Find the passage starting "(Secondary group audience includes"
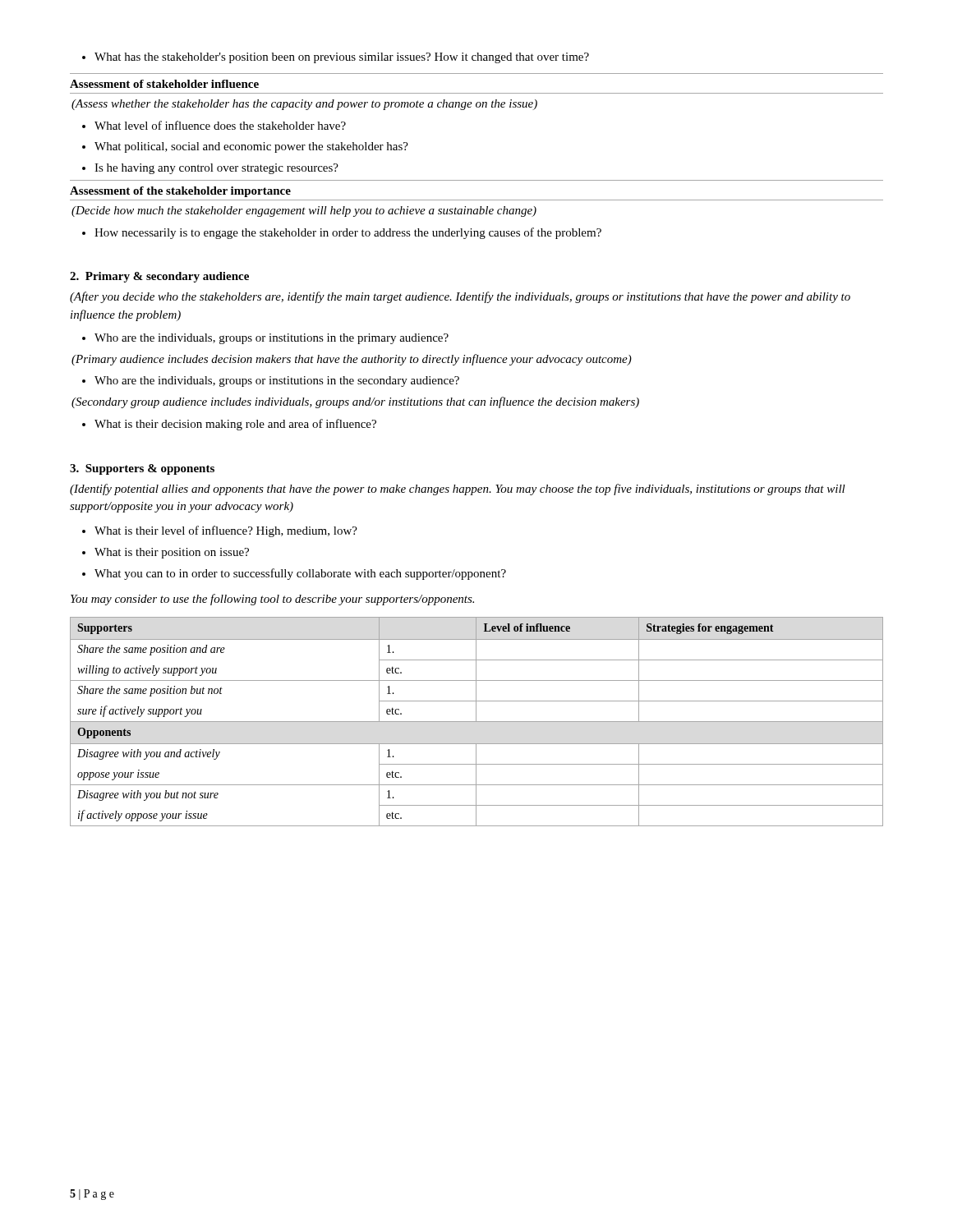Screen dimensions: 1232x953 point(355,402)
